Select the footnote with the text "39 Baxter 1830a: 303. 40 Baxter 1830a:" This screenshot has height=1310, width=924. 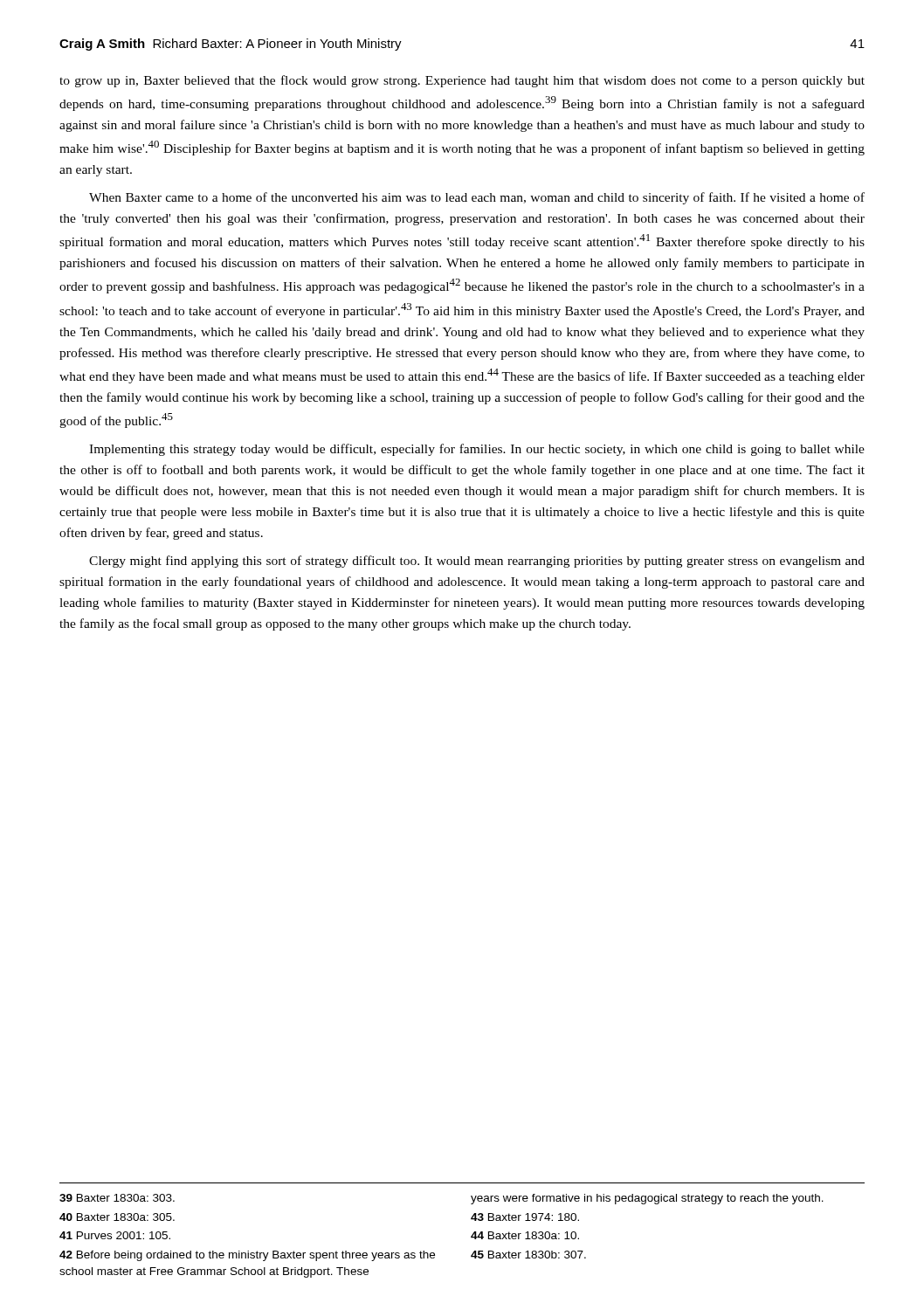(462, 1236)
